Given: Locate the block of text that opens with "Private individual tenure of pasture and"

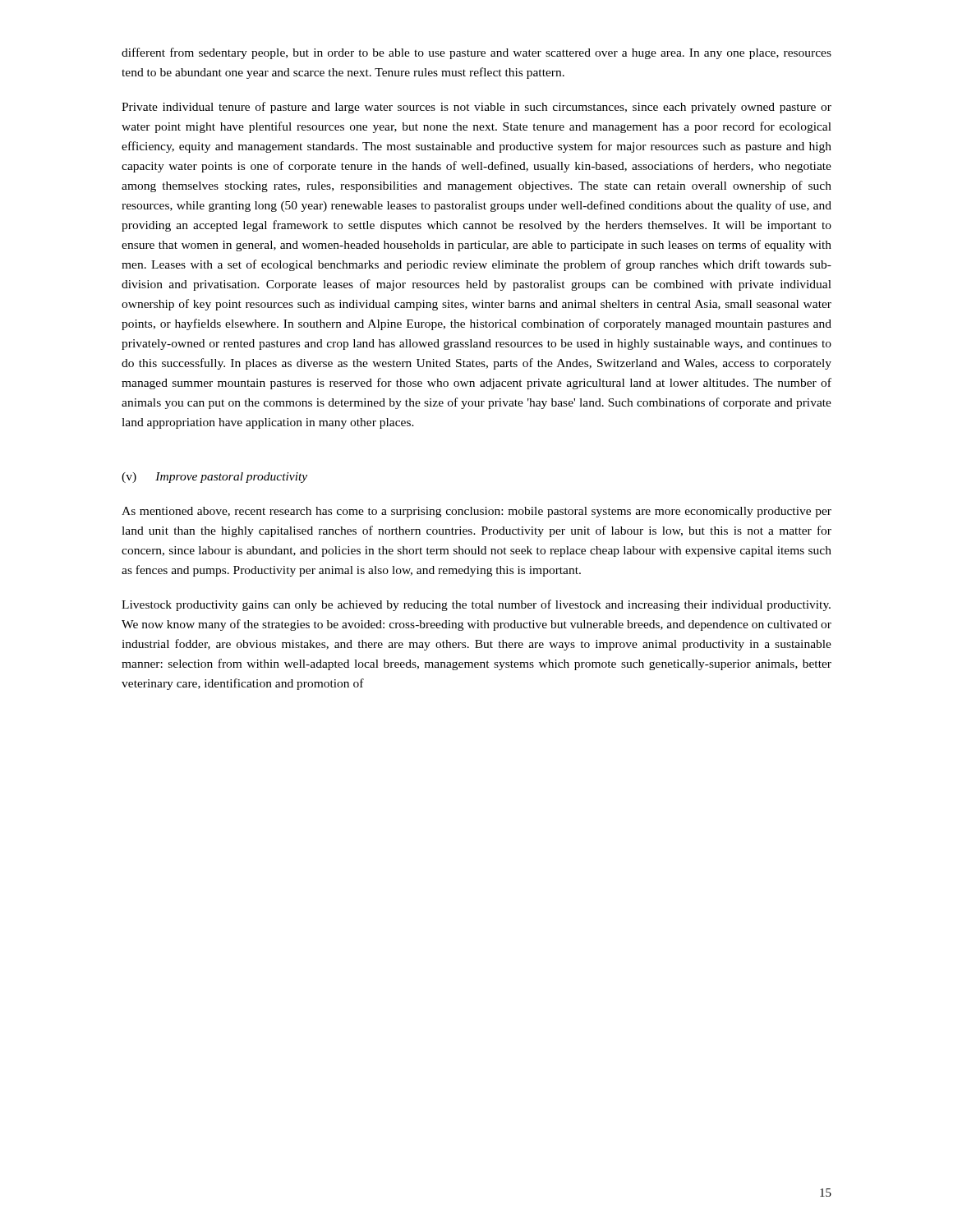Looking at the screenshot, I should (476, 264).
